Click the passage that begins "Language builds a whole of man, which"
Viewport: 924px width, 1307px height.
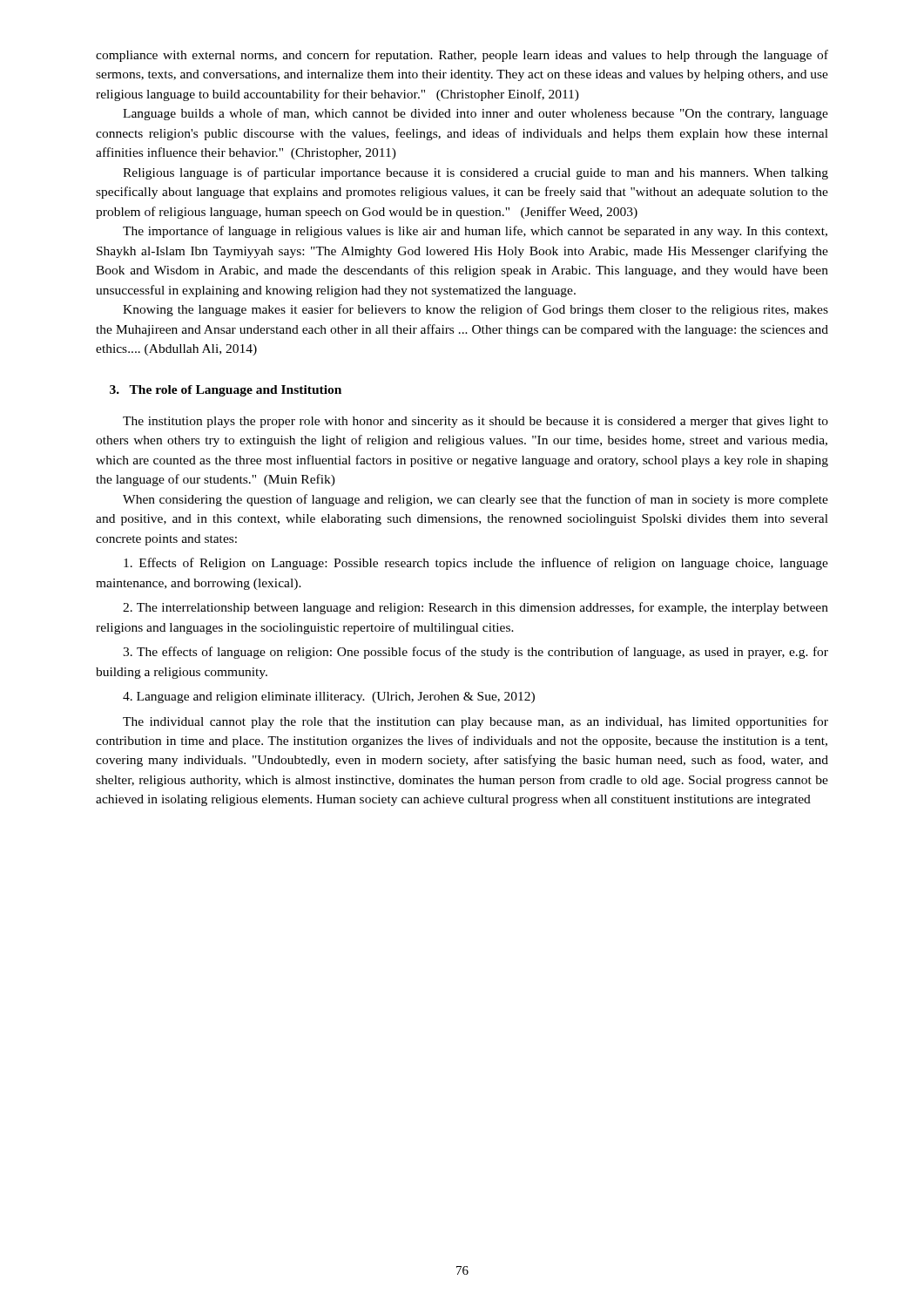click(x=462, y=133)
